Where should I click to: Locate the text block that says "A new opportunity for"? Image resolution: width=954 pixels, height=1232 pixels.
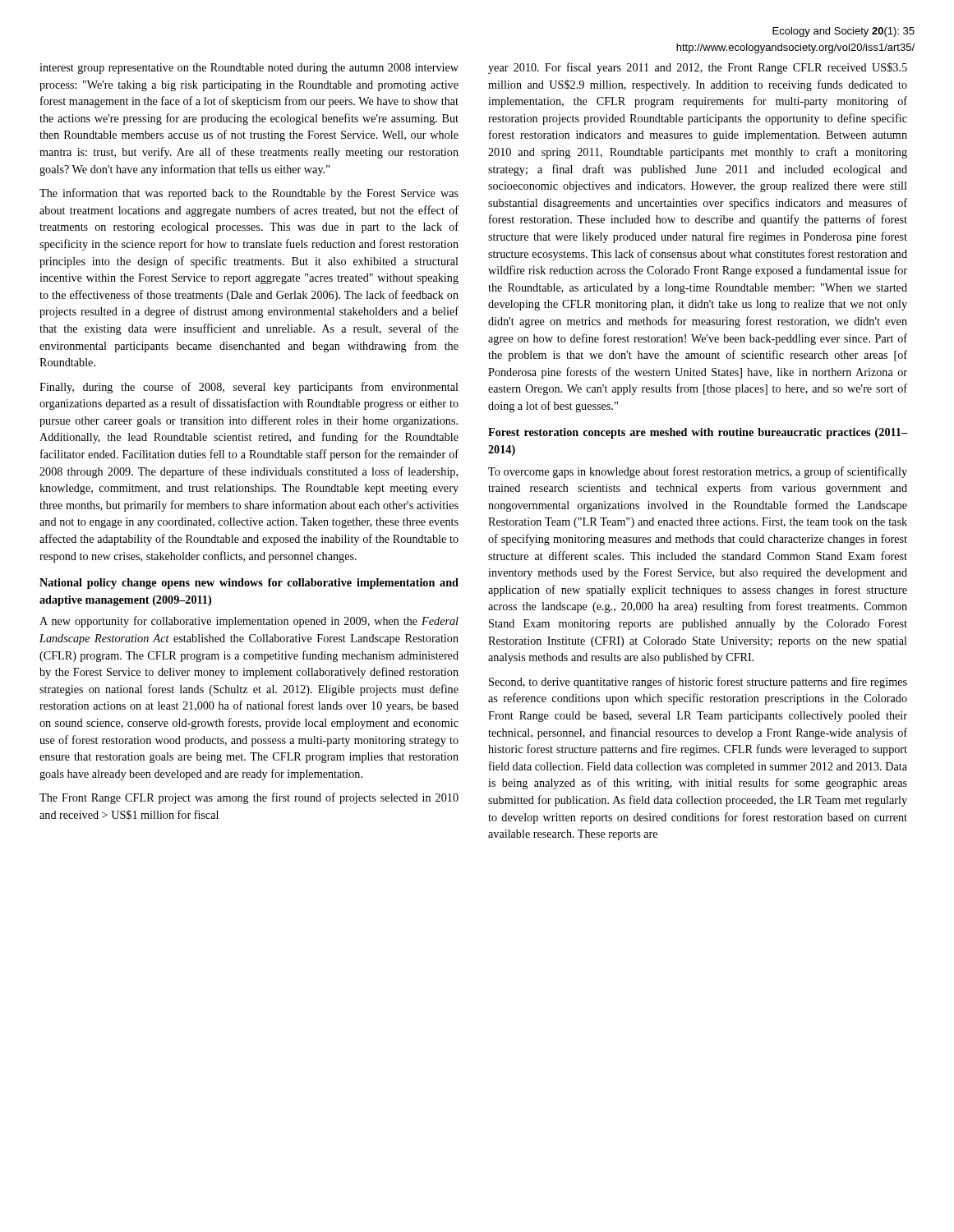249,698
